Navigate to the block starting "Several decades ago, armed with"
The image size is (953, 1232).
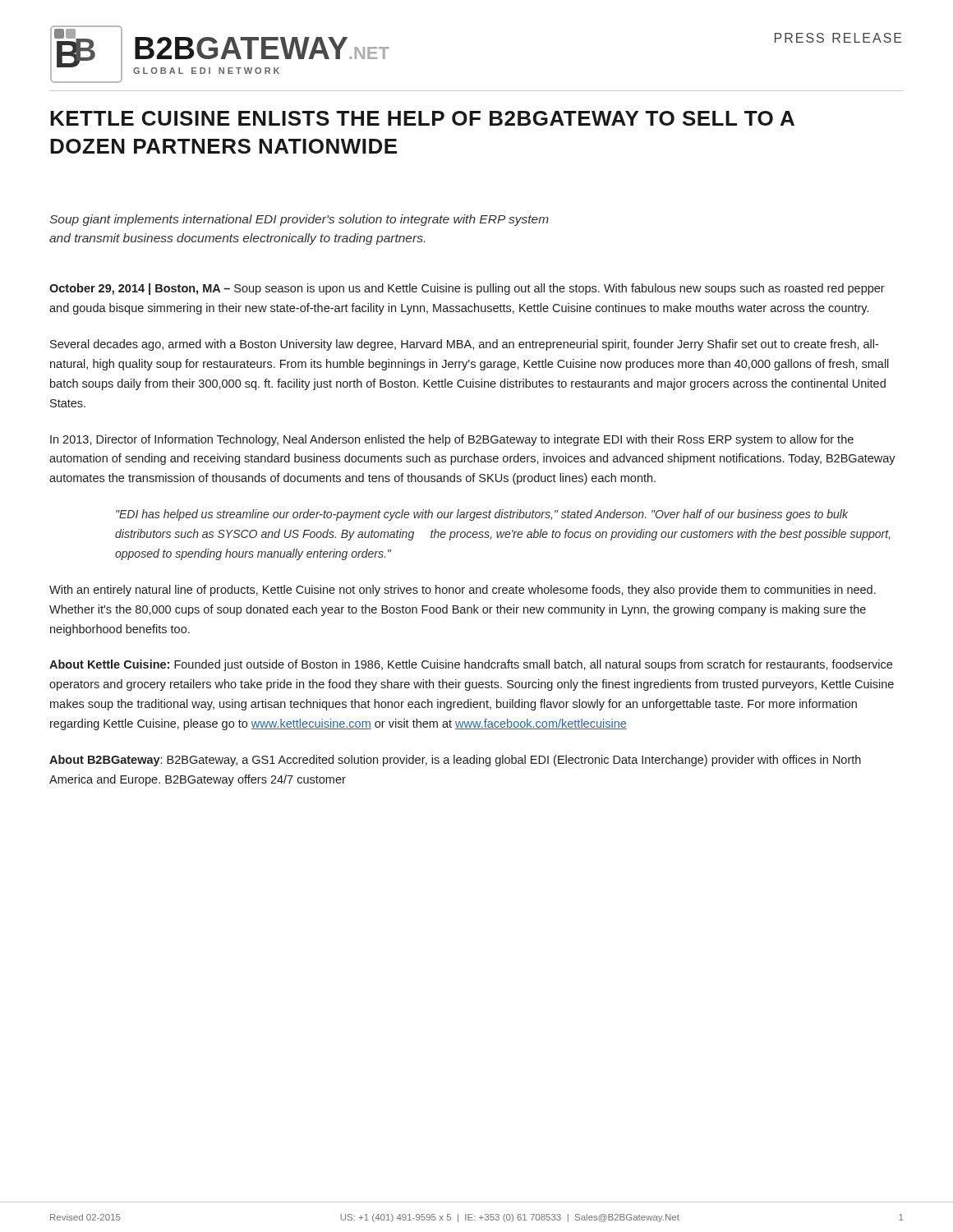[x=469, y=373]
